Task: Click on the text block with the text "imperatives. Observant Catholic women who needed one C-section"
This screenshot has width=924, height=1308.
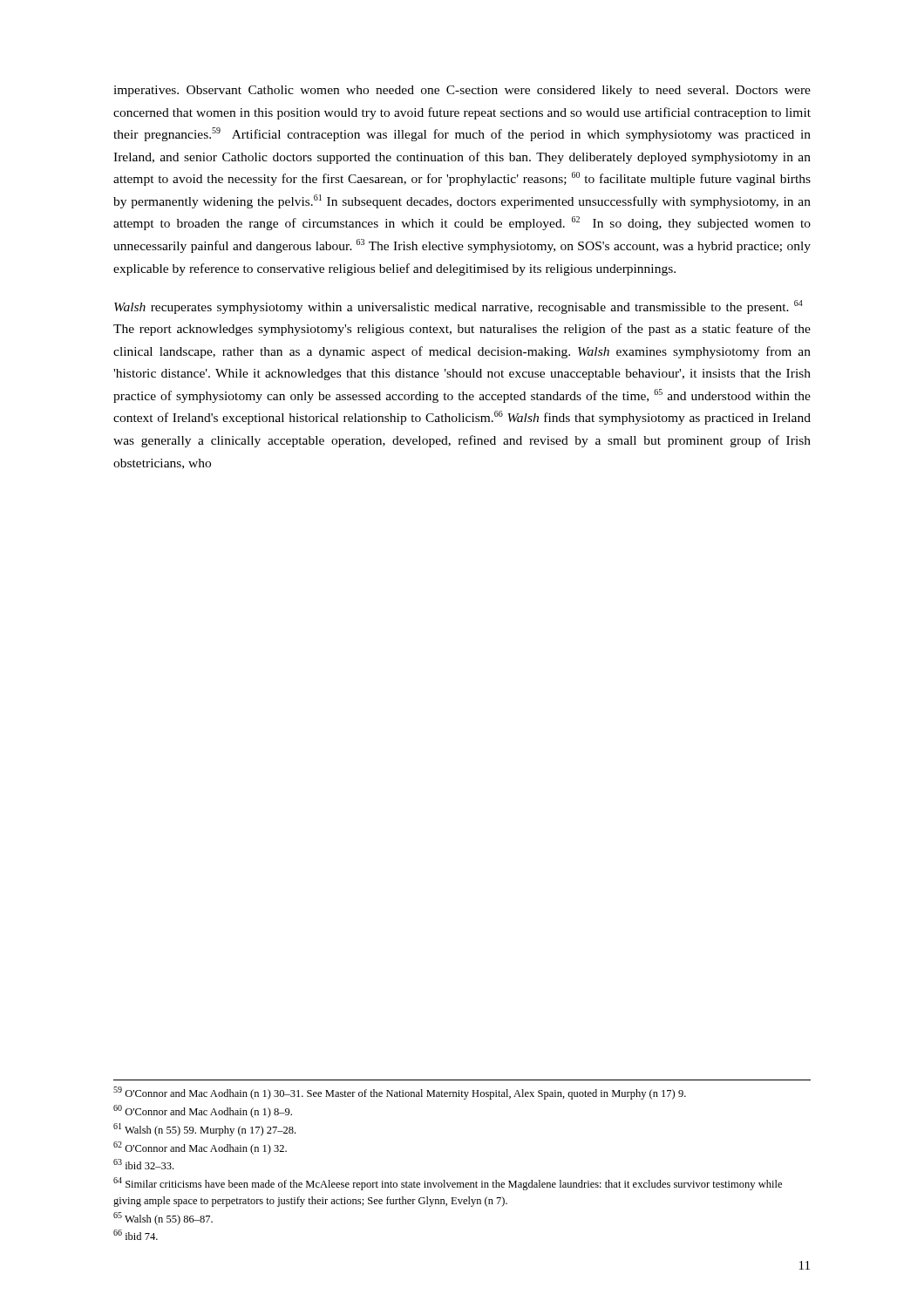Action: (x=462, y=179)
